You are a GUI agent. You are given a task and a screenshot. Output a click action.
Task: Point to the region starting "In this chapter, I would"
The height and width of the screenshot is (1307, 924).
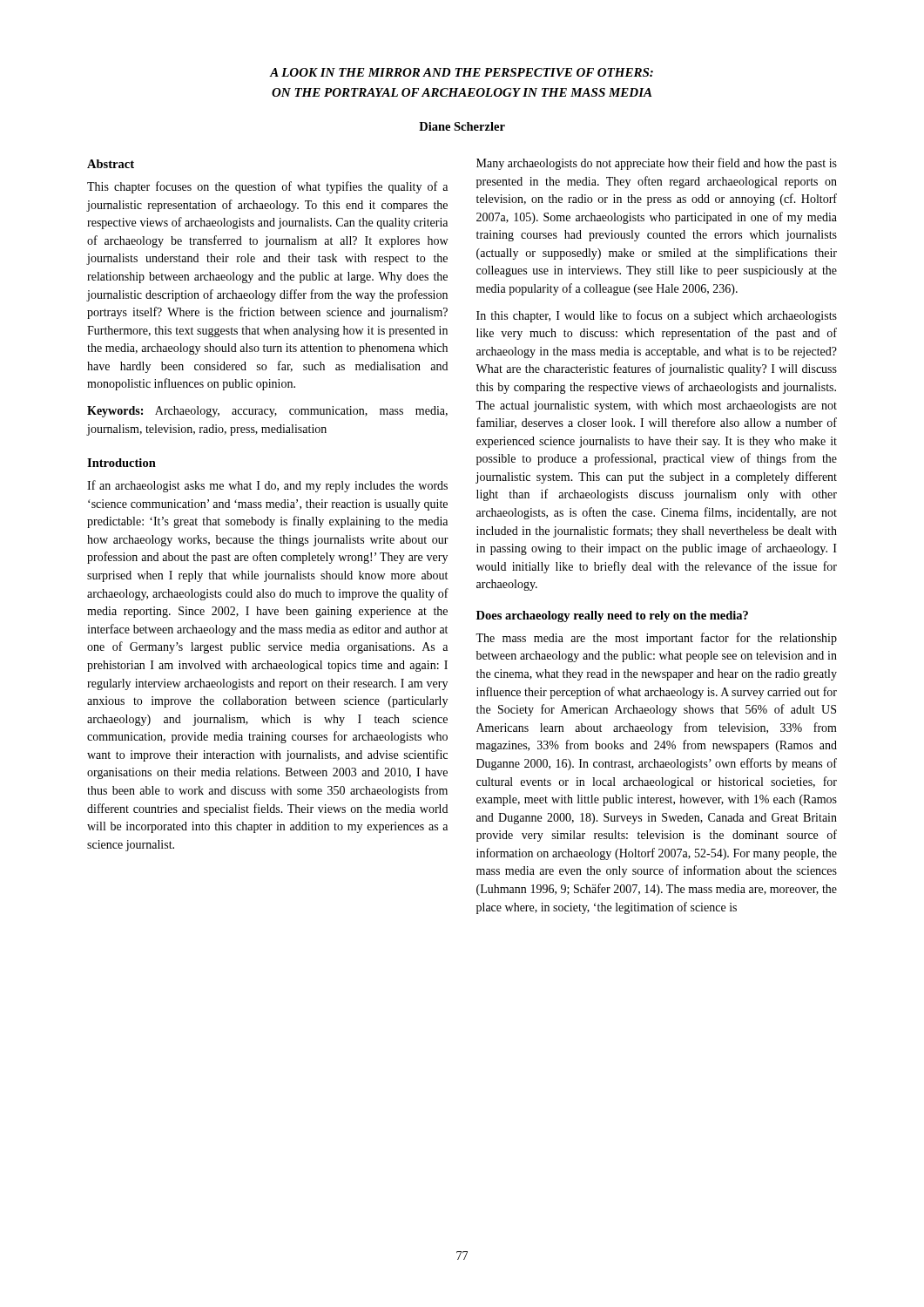point(656,450)
